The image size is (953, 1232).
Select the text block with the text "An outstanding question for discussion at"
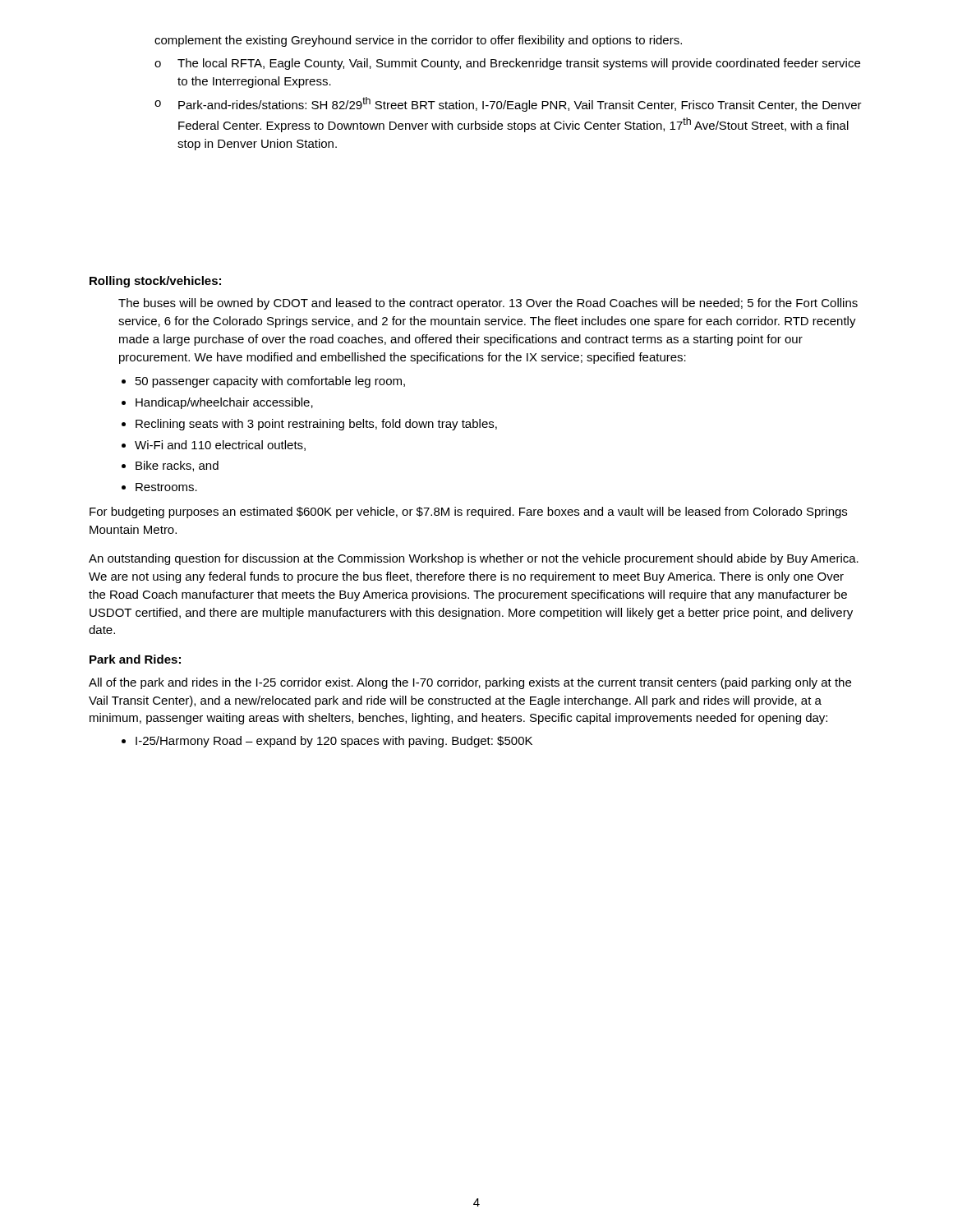click(474, 594)
